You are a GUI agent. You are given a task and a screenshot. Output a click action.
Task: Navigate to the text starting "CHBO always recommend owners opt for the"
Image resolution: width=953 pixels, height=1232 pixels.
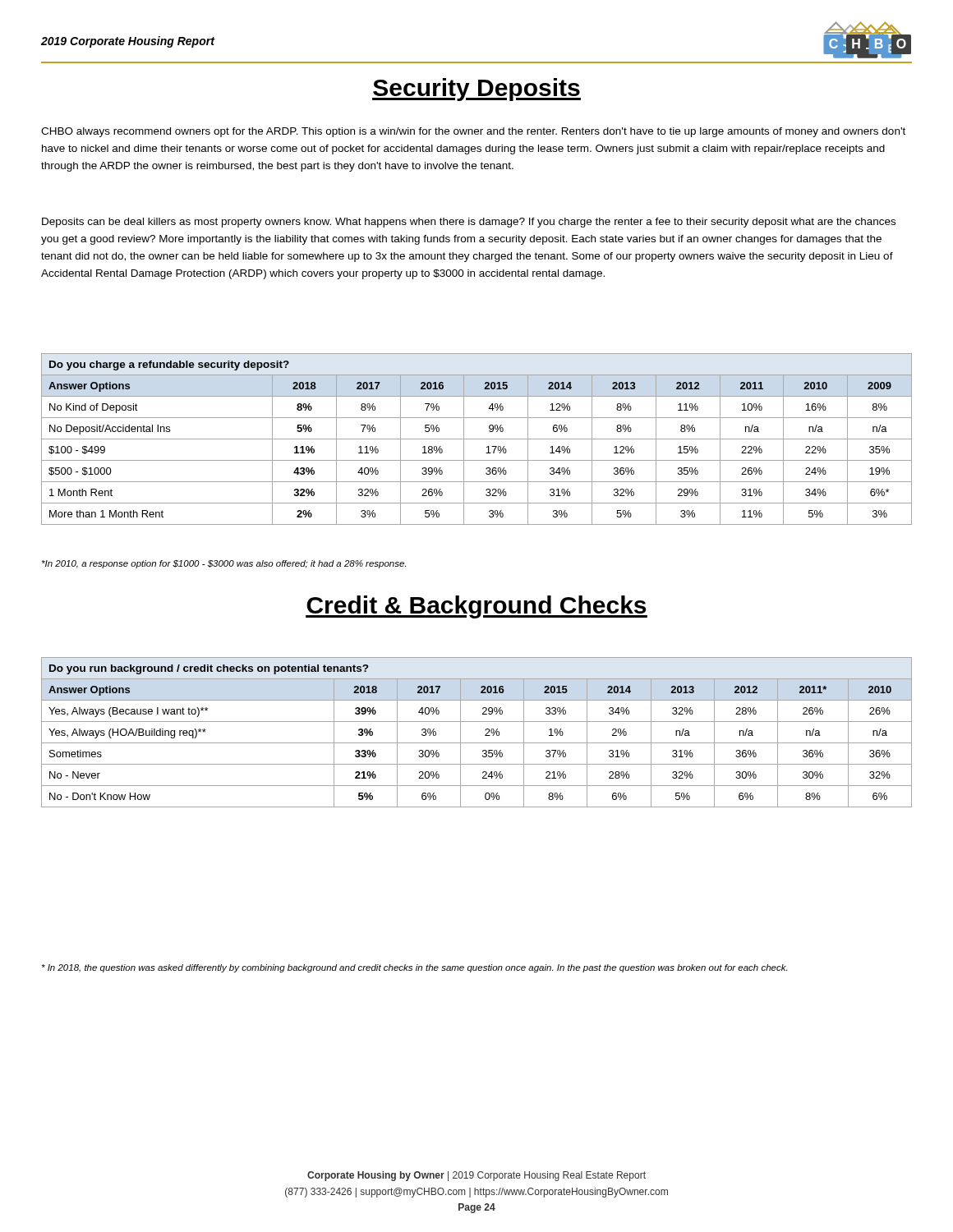pyautogui.click(x=473, y=148)
